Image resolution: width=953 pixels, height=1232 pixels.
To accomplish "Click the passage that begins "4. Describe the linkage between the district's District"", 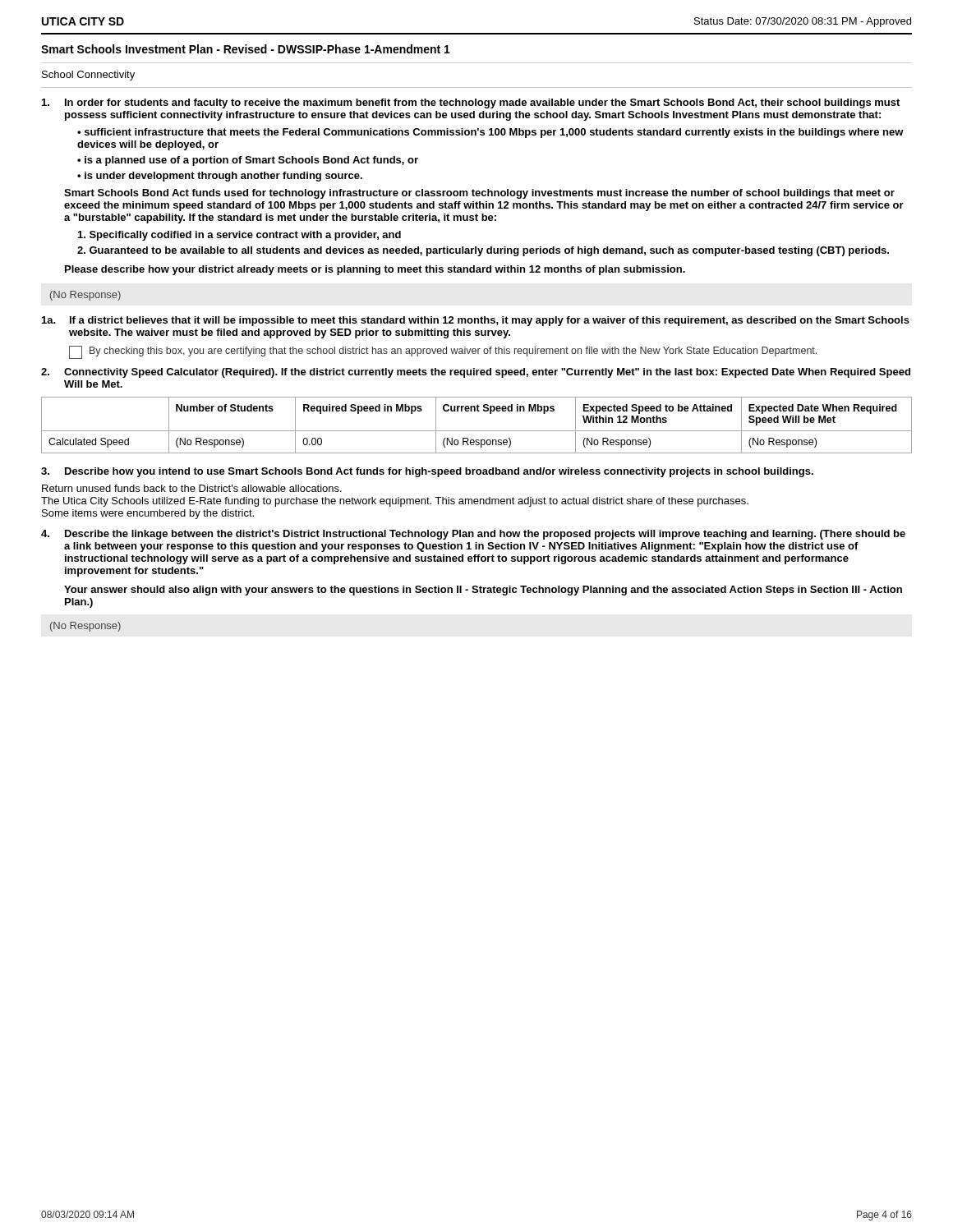I will point(476,568).
